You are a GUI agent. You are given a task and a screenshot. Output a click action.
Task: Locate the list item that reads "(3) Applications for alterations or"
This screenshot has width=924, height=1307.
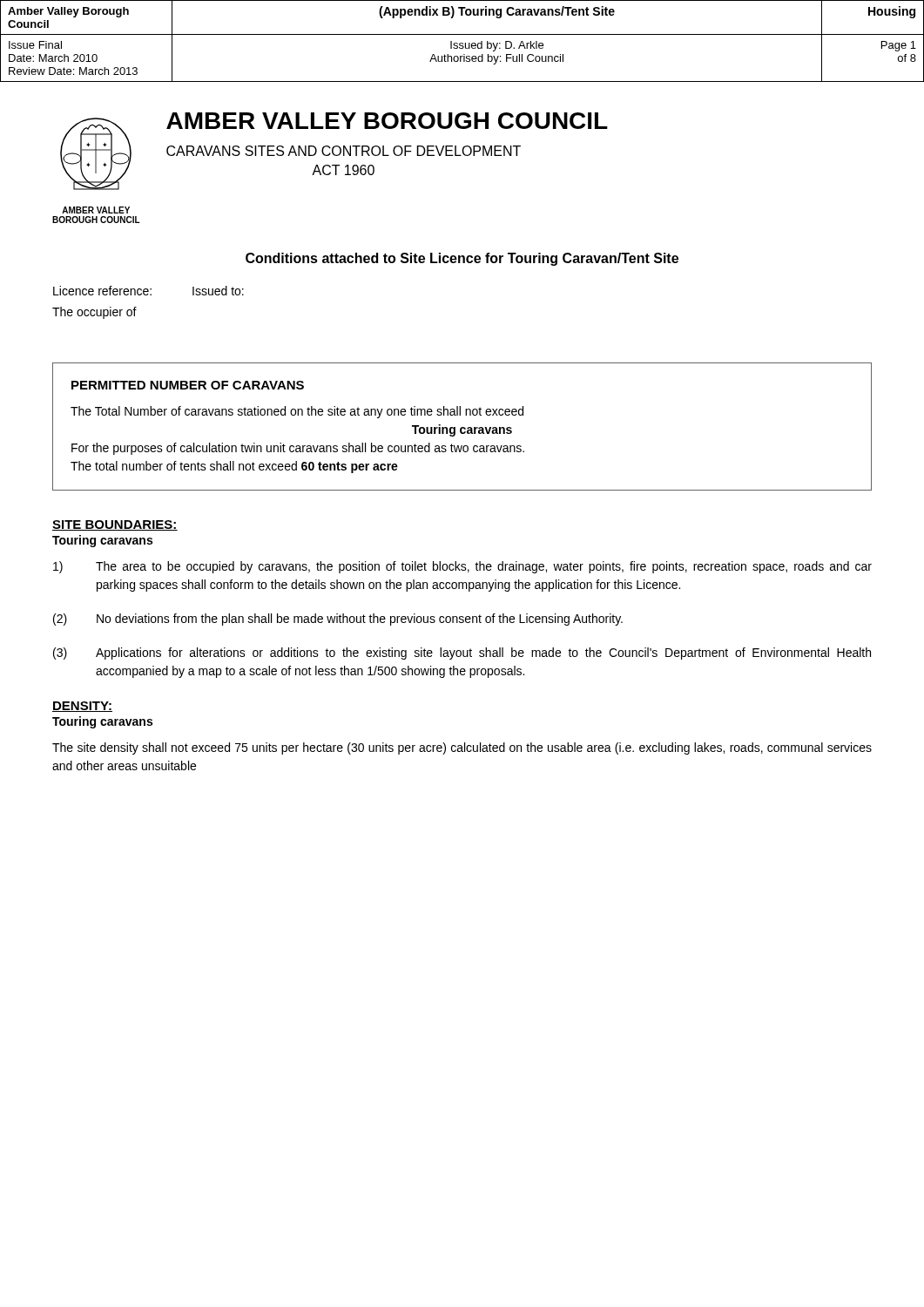462,662
